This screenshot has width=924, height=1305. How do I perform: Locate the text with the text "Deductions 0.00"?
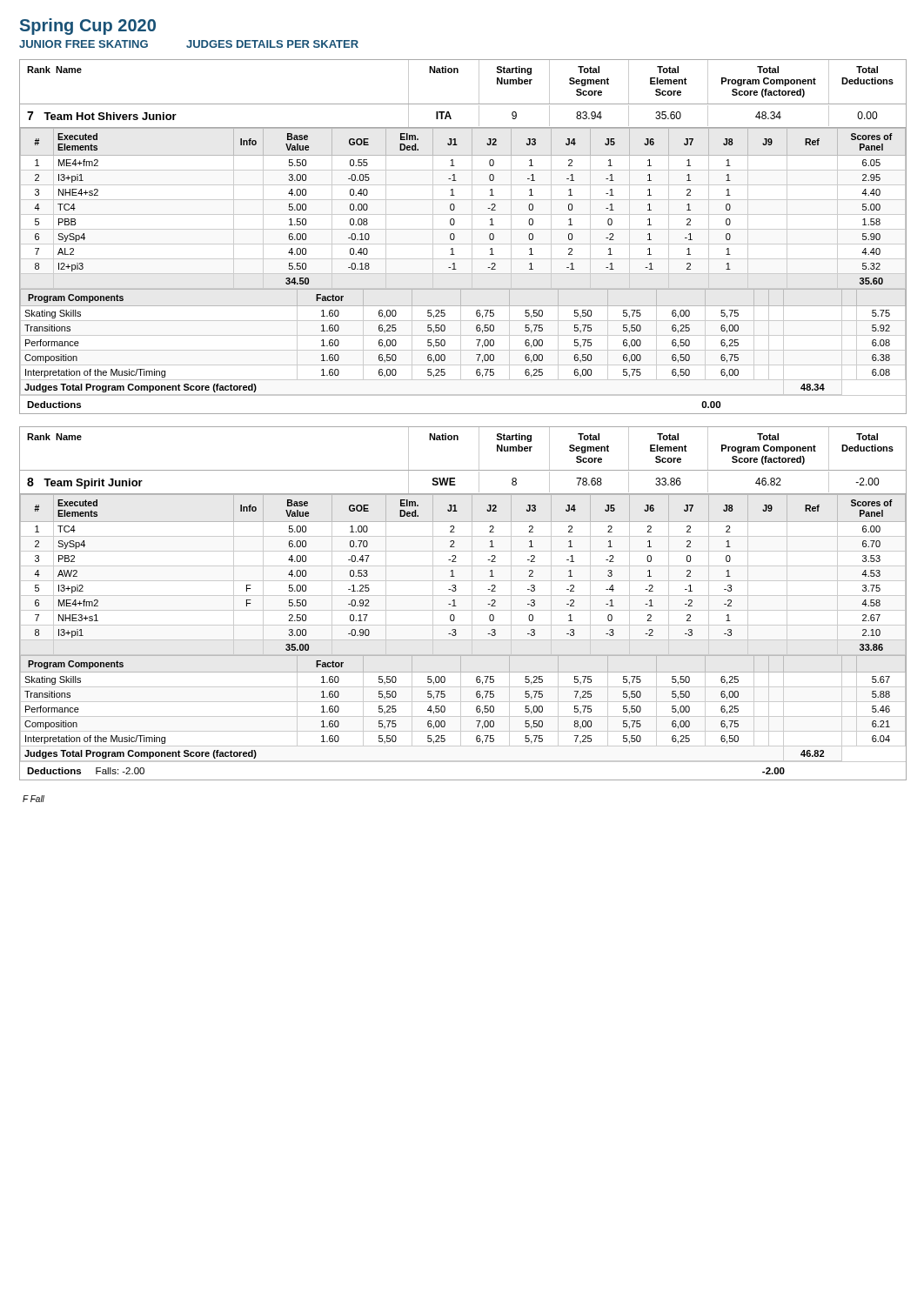tap(374, 404)
